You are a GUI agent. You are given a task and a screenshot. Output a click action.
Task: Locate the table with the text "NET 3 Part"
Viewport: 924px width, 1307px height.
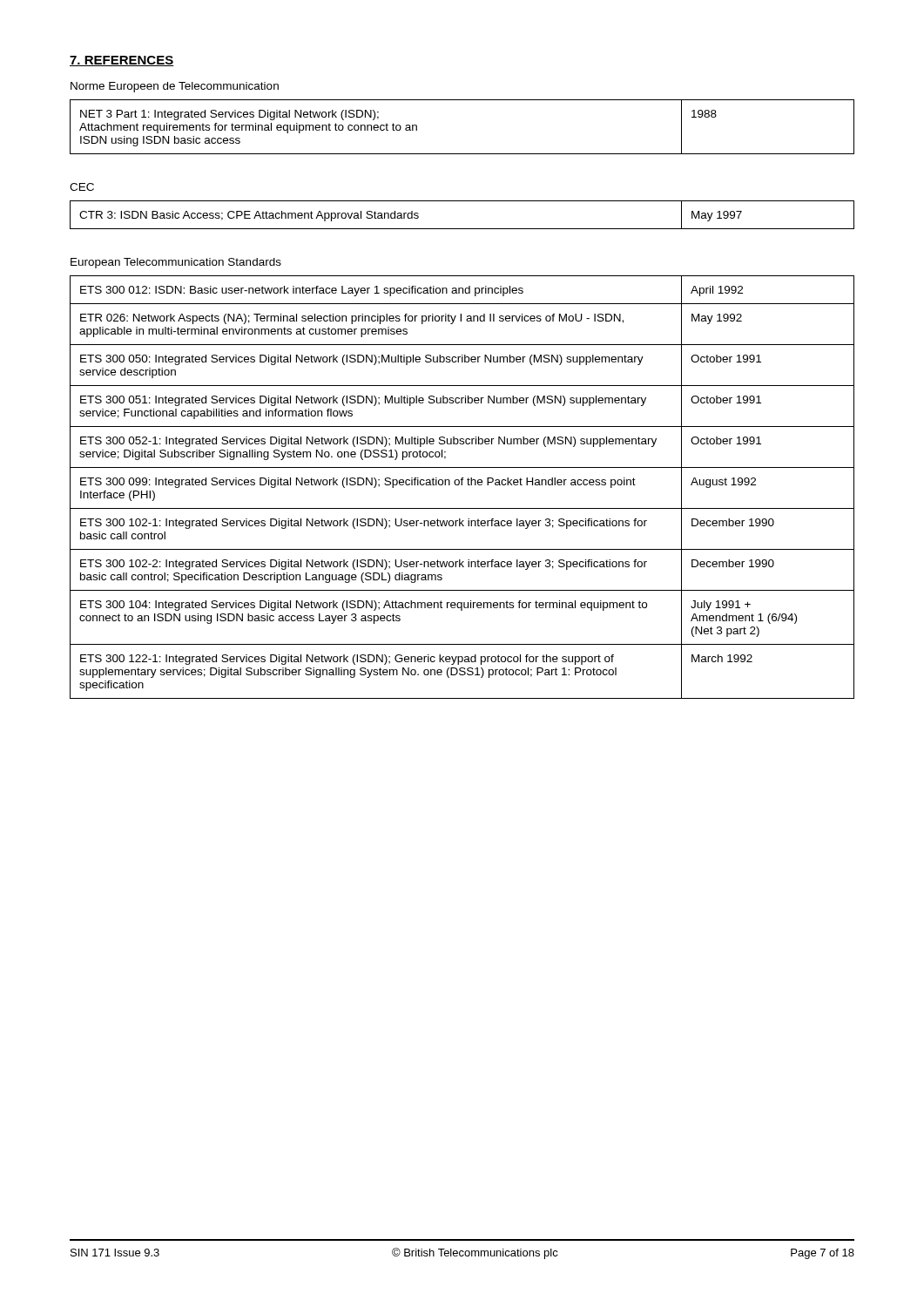point(462,127)
